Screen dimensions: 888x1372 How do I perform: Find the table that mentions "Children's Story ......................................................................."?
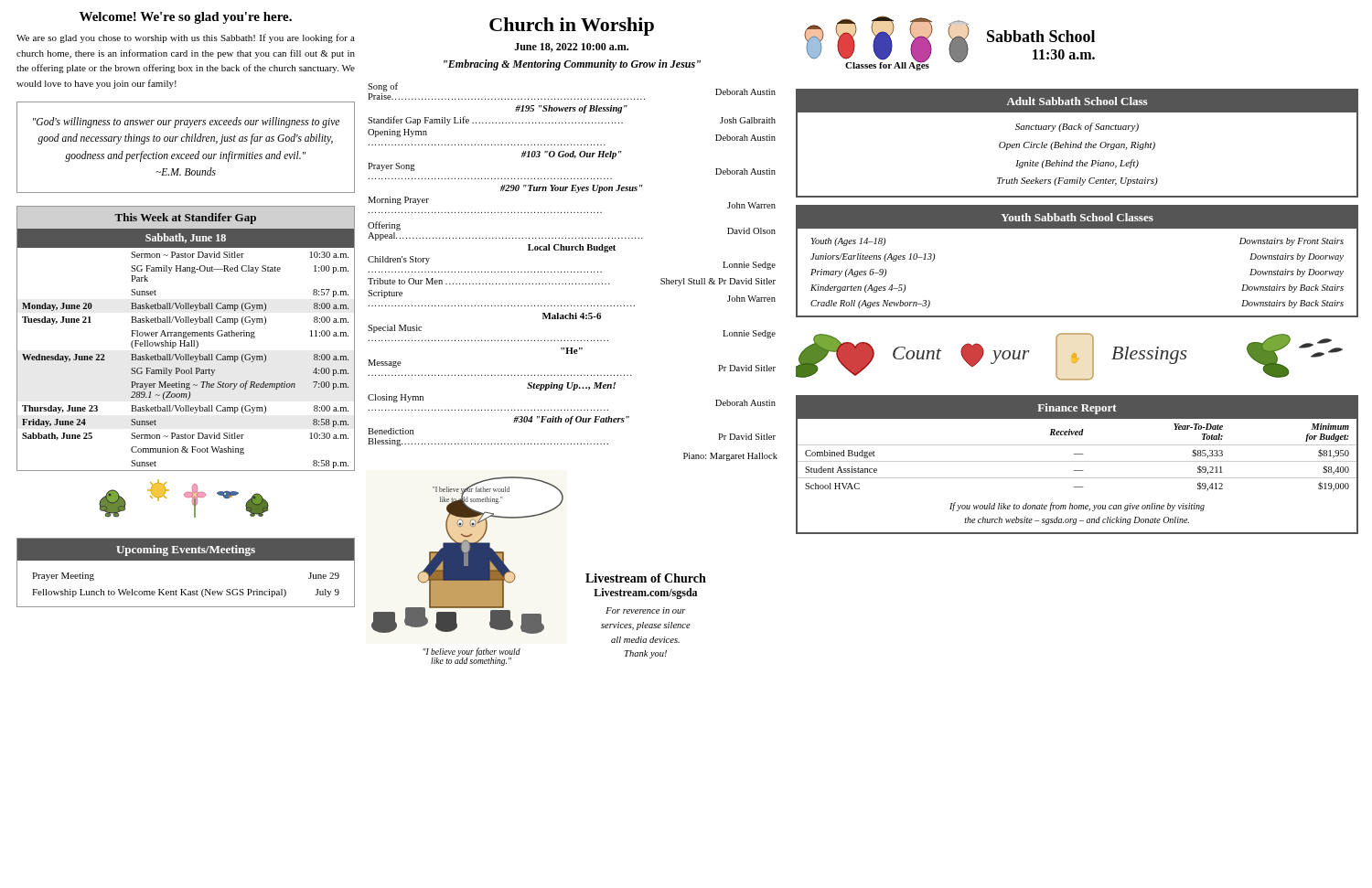572,264
